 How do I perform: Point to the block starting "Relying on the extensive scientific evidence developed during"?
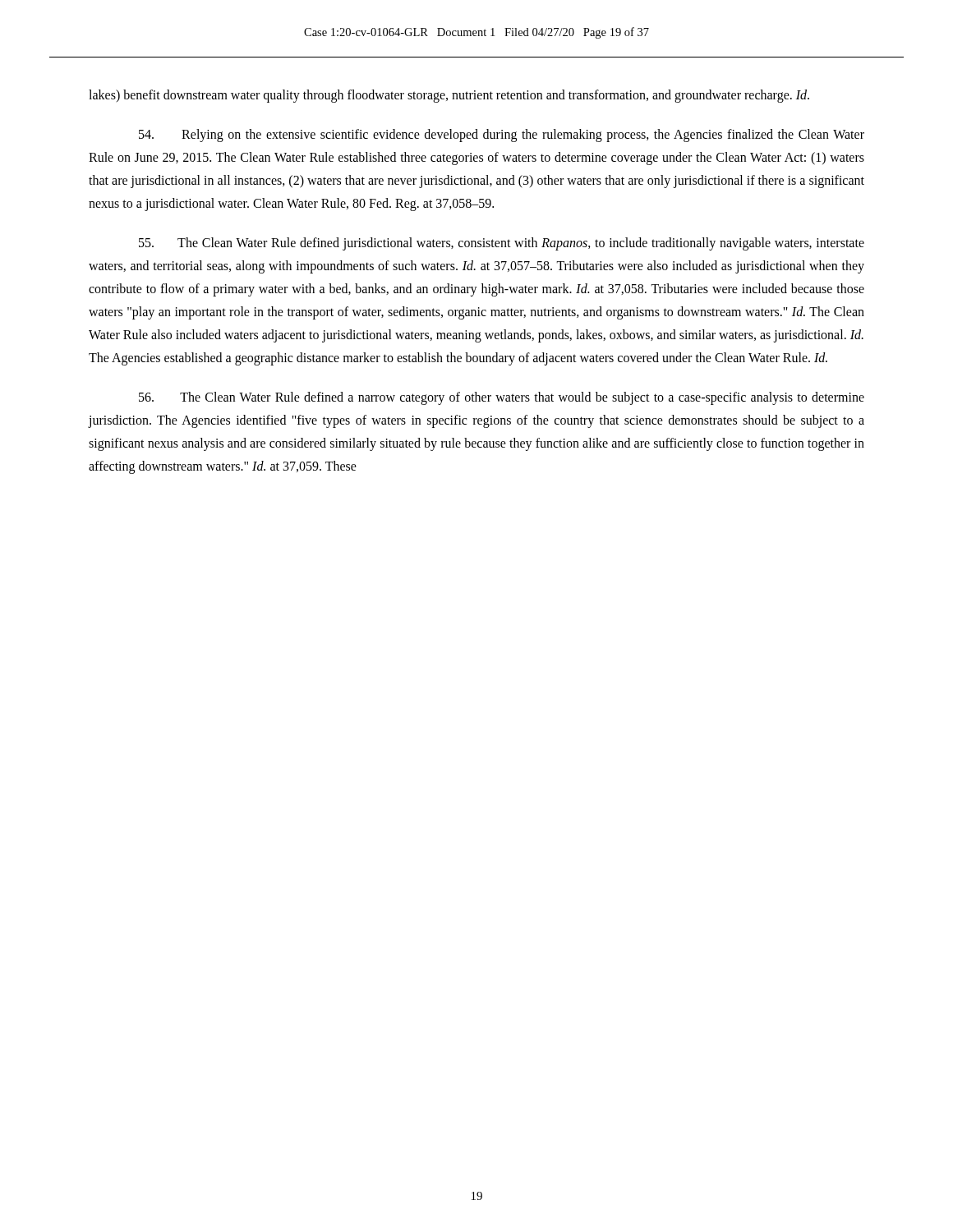click(476, 169)
